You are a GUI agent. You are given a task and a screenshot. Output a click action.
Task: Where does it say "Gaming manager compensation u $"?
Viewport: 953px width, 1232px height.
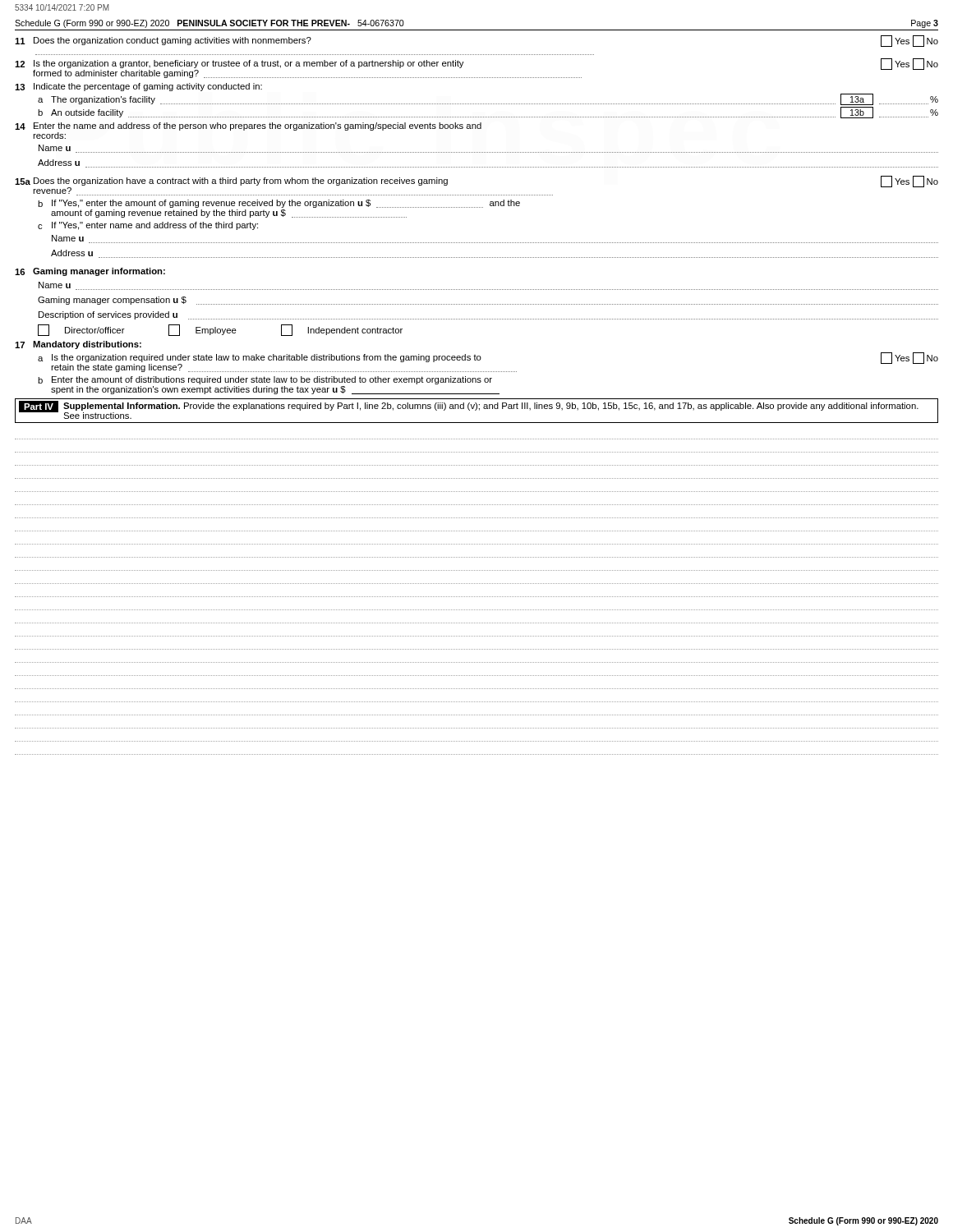click(488, 300)
